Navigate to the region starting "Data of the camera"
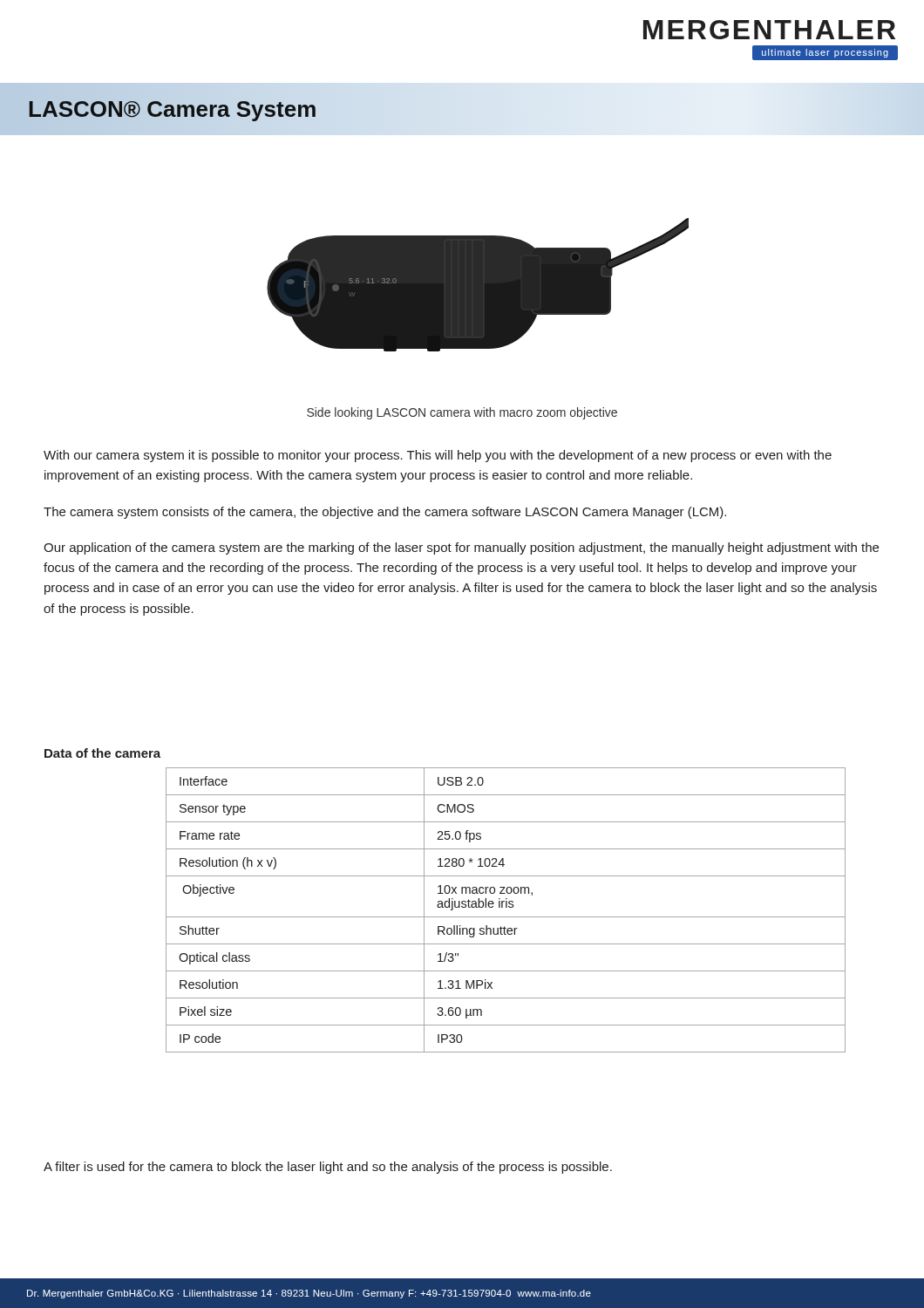924x1308 pixels. [102, 753]
